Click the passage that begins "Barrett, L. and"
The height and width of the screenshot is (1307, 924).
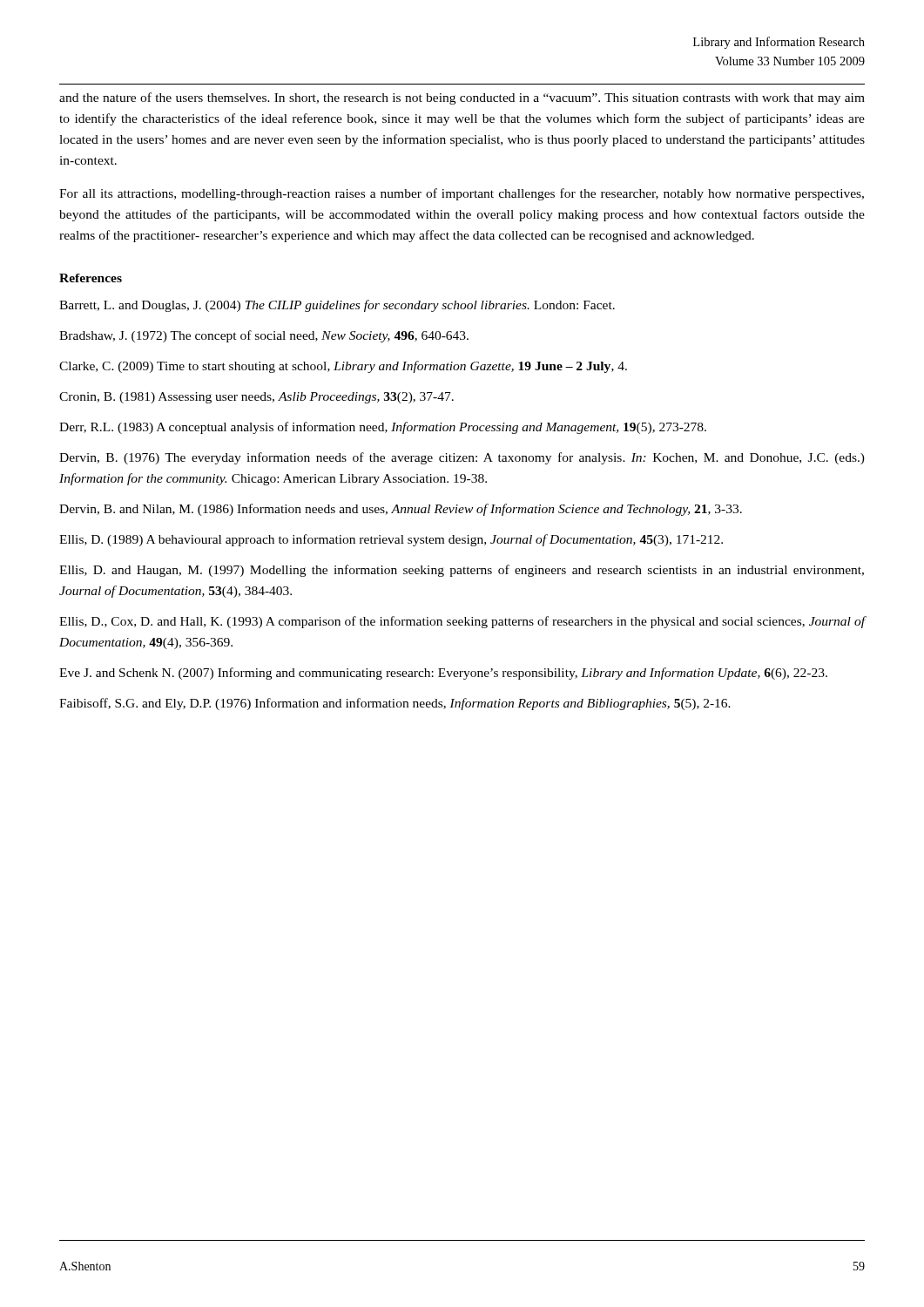click(337, 305)
